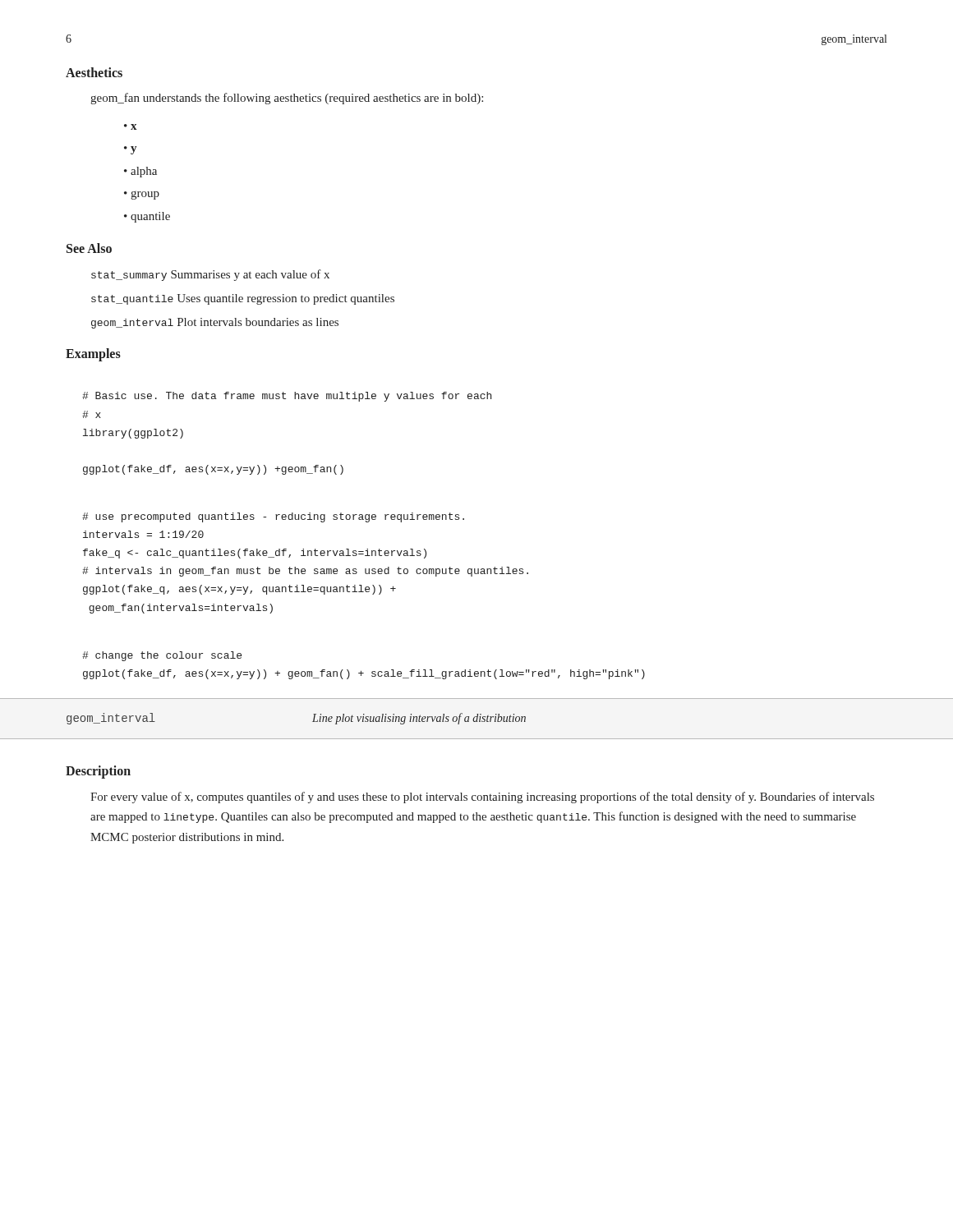Select the list item that reads "• y"

pos(130,148)
